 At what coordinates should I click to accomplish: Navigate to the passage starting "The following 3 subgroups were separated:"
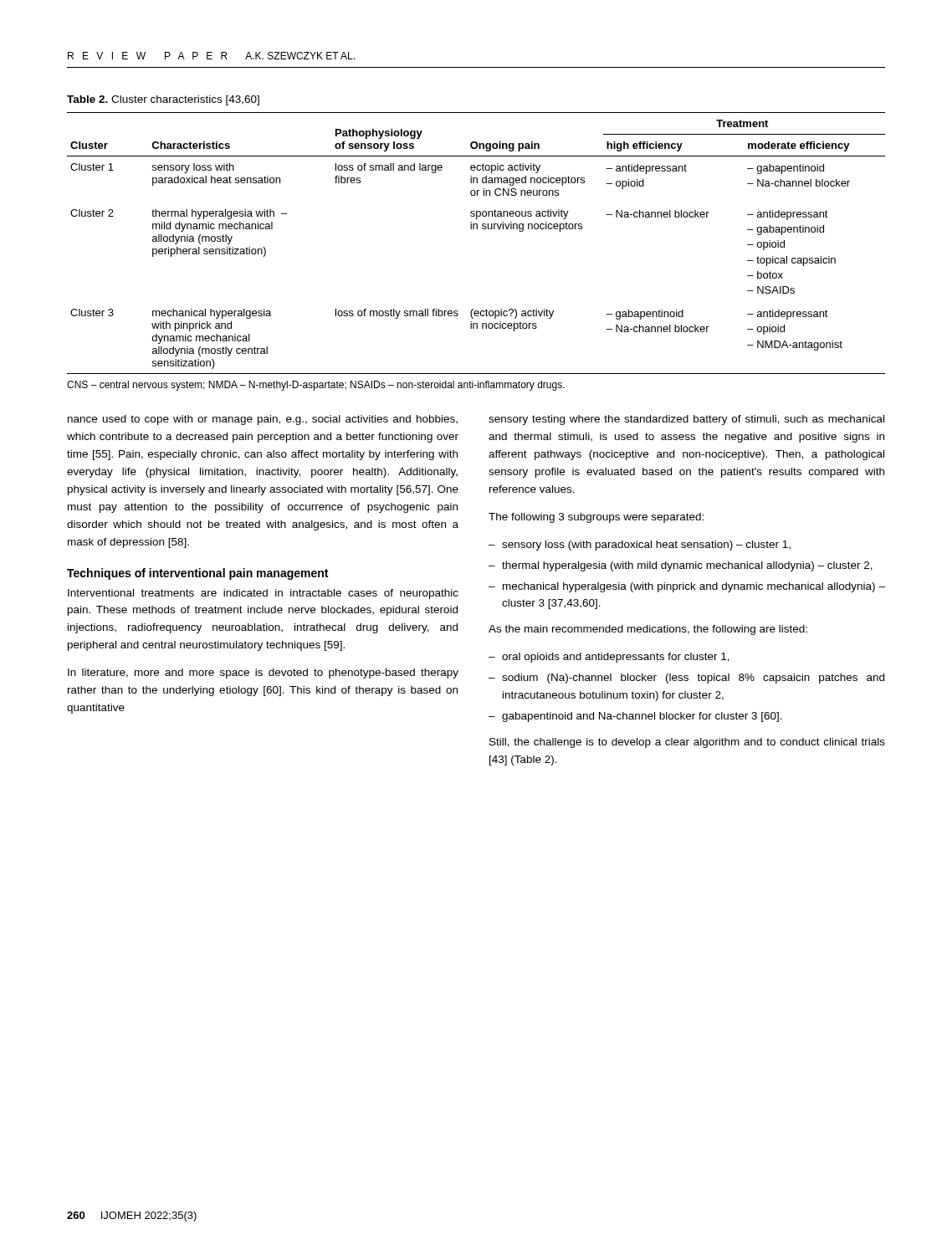(x=597, y=516)
